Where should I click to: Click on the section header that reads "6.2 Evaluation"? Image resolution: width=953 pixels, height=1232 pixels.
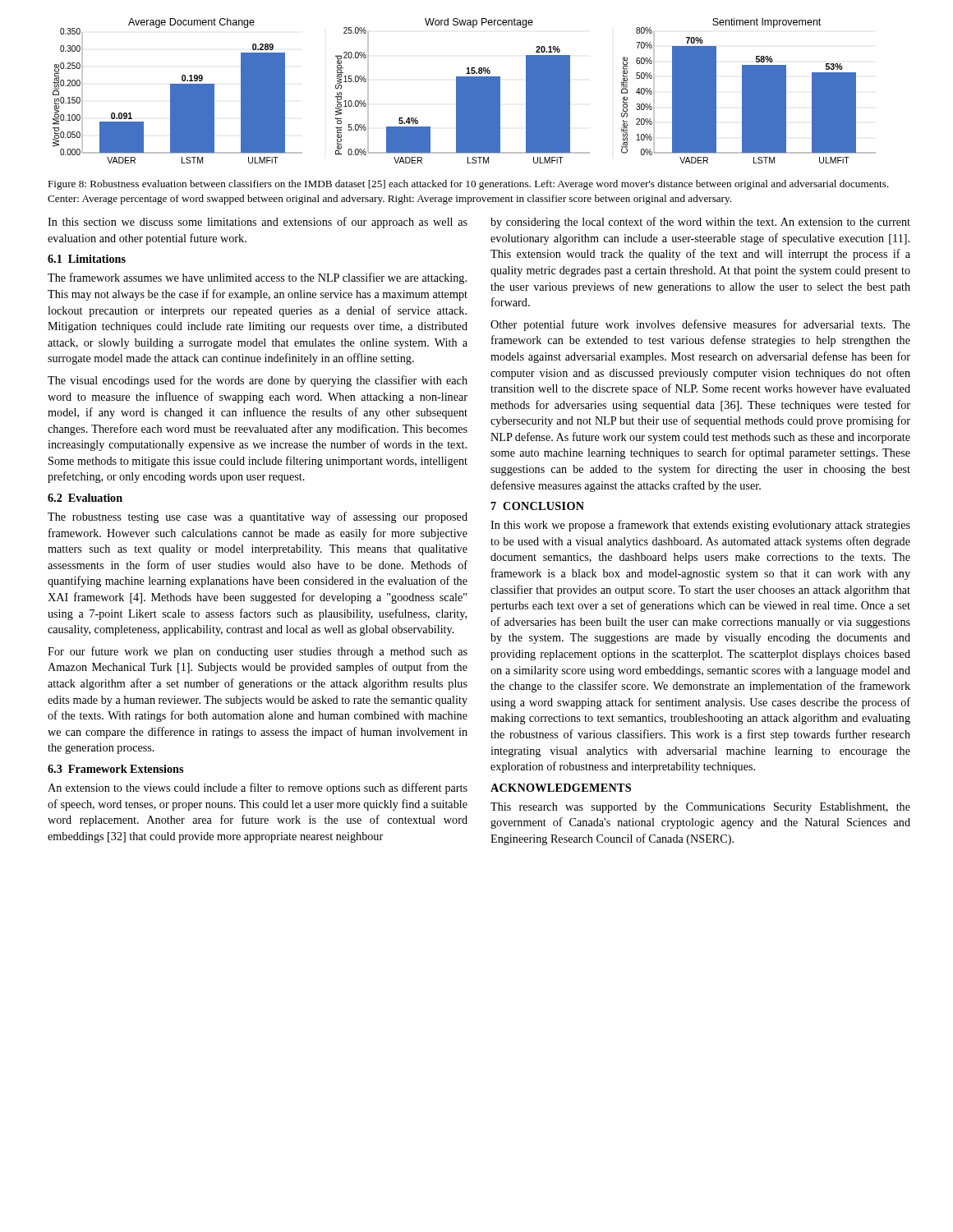coord(85,498)
